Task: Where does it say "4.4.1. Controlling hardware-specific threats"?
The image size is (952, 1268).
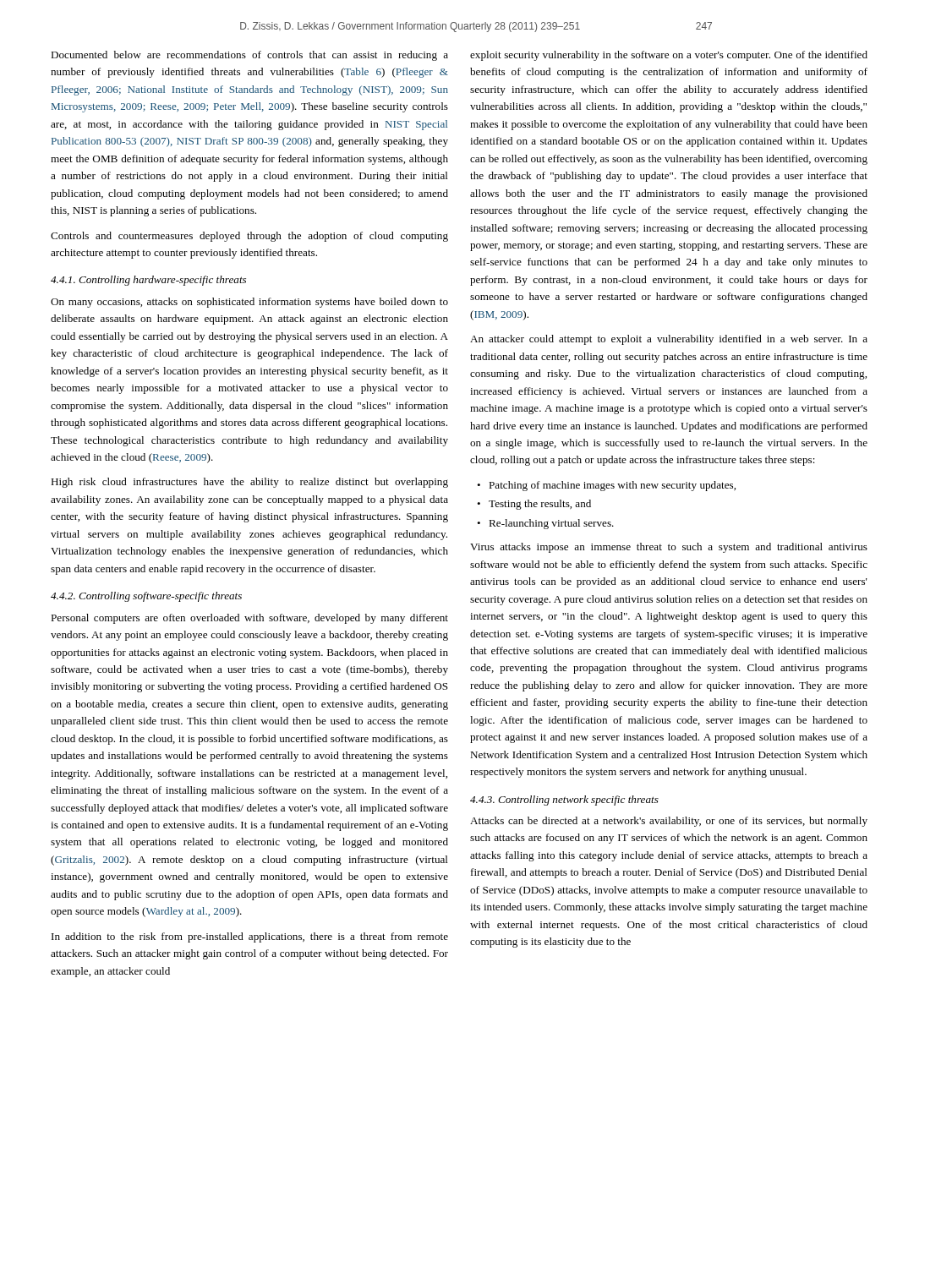Action: pyautogui.click(x=149, y=280)
